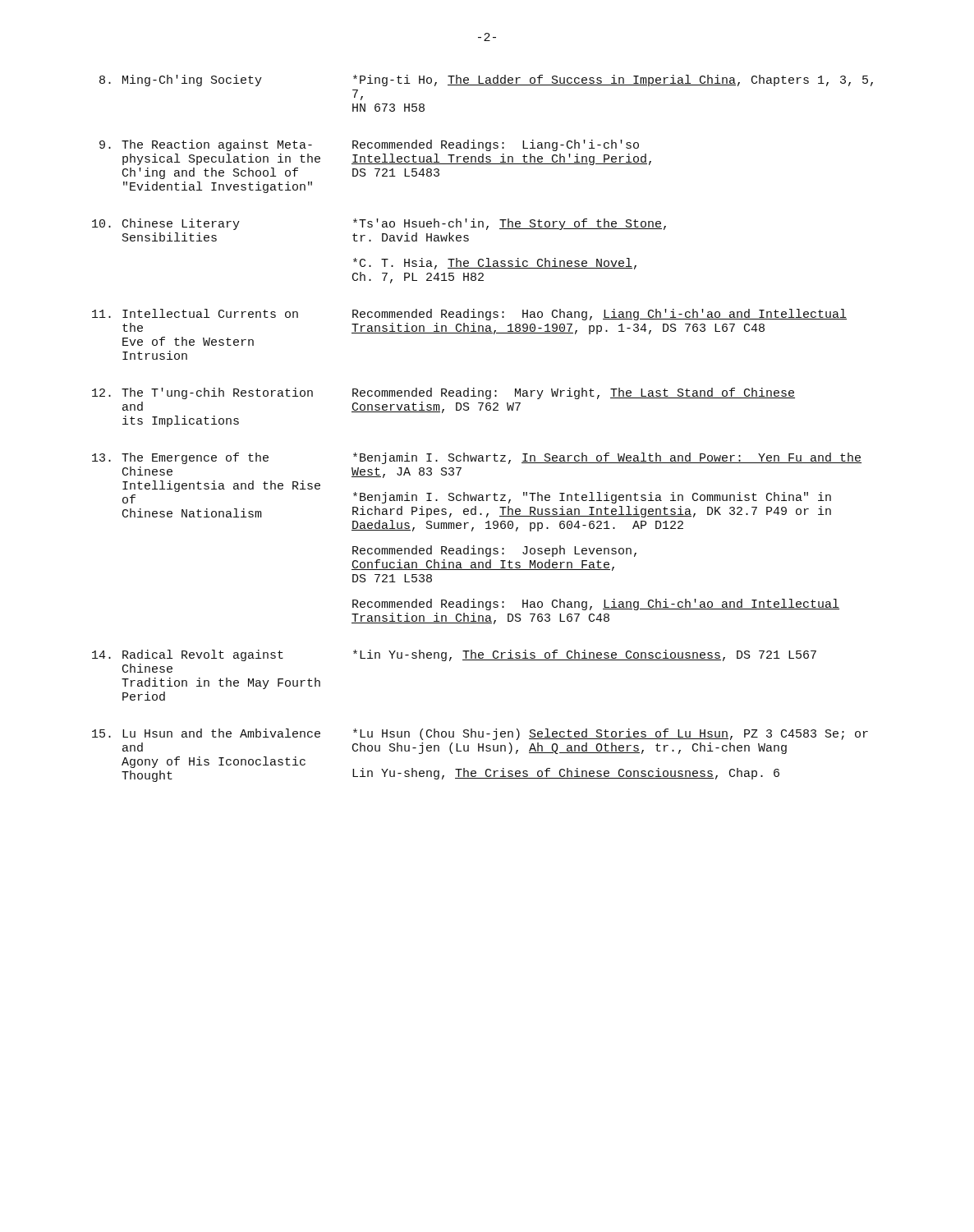The image size is (974, 1232).
Task: Click on the list item with the text "12.The T'ung-chih Restoration"
Action: [204, 408]
